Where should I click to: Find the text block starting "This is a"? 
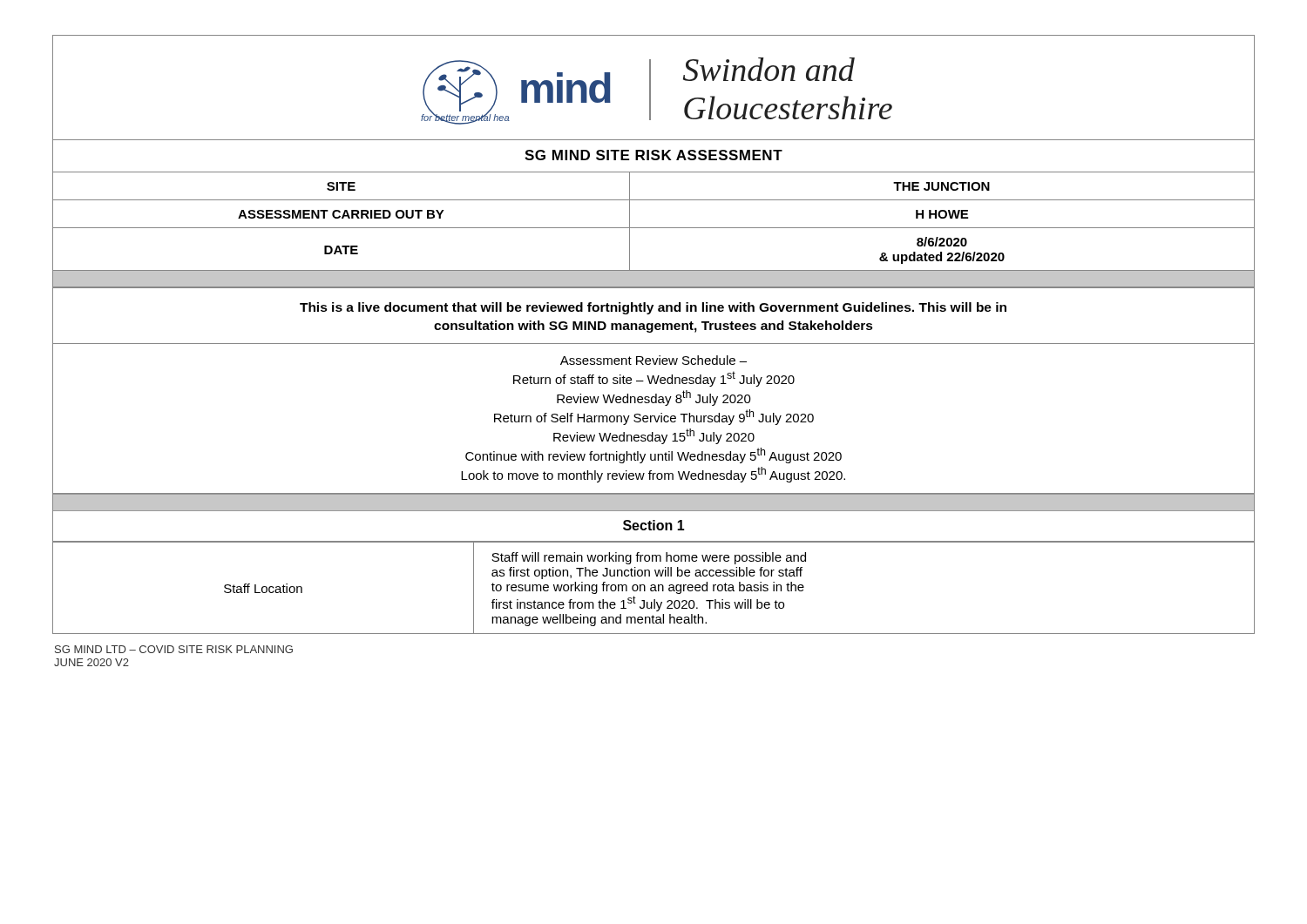point(654,317)
